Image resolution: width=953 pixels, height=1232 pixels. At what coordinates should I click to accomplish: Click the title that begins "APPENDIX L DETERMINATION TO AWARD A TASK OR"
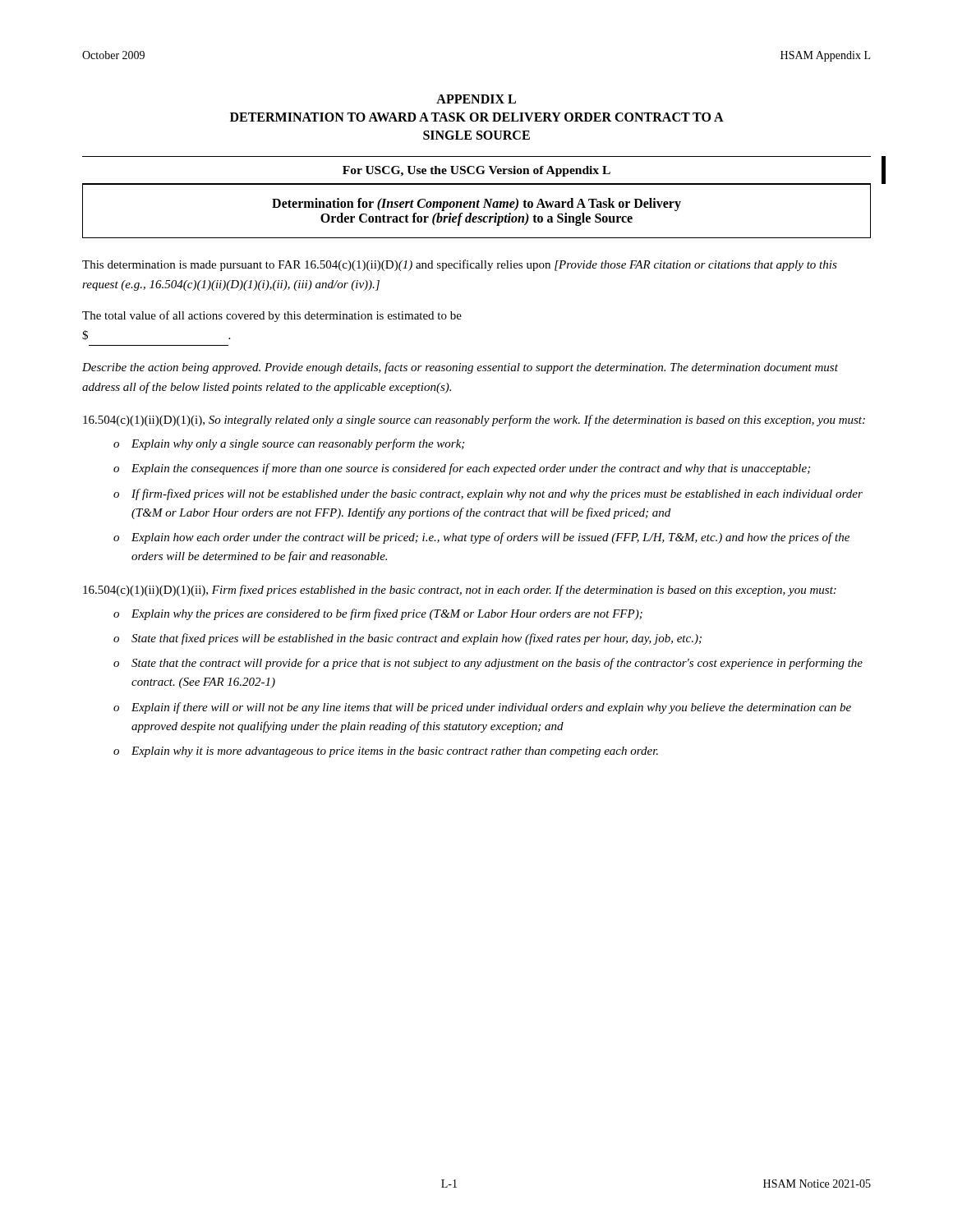point(476,117)
